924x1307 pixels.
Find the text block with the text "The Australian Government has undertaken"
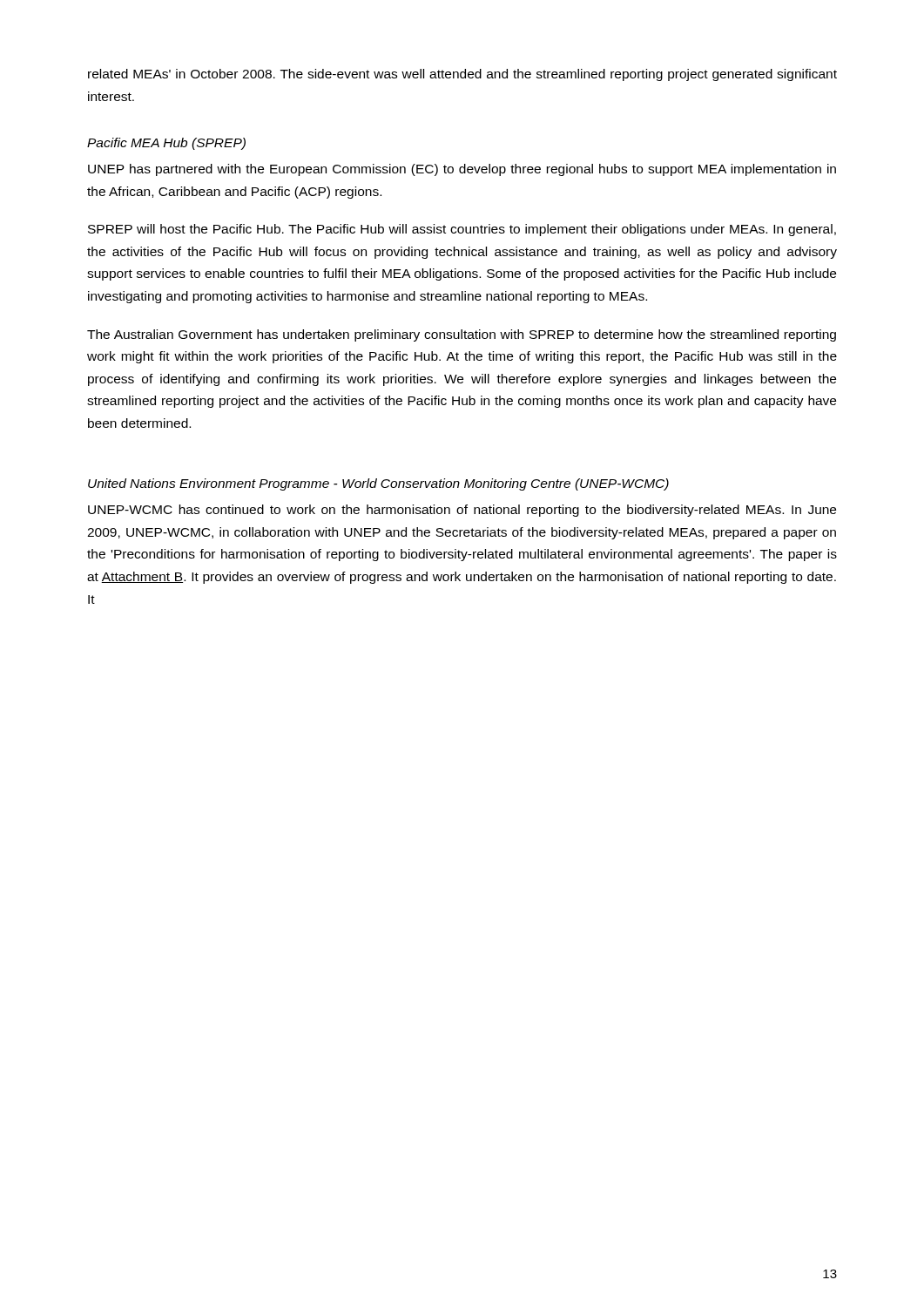click(x=462, y=378)
